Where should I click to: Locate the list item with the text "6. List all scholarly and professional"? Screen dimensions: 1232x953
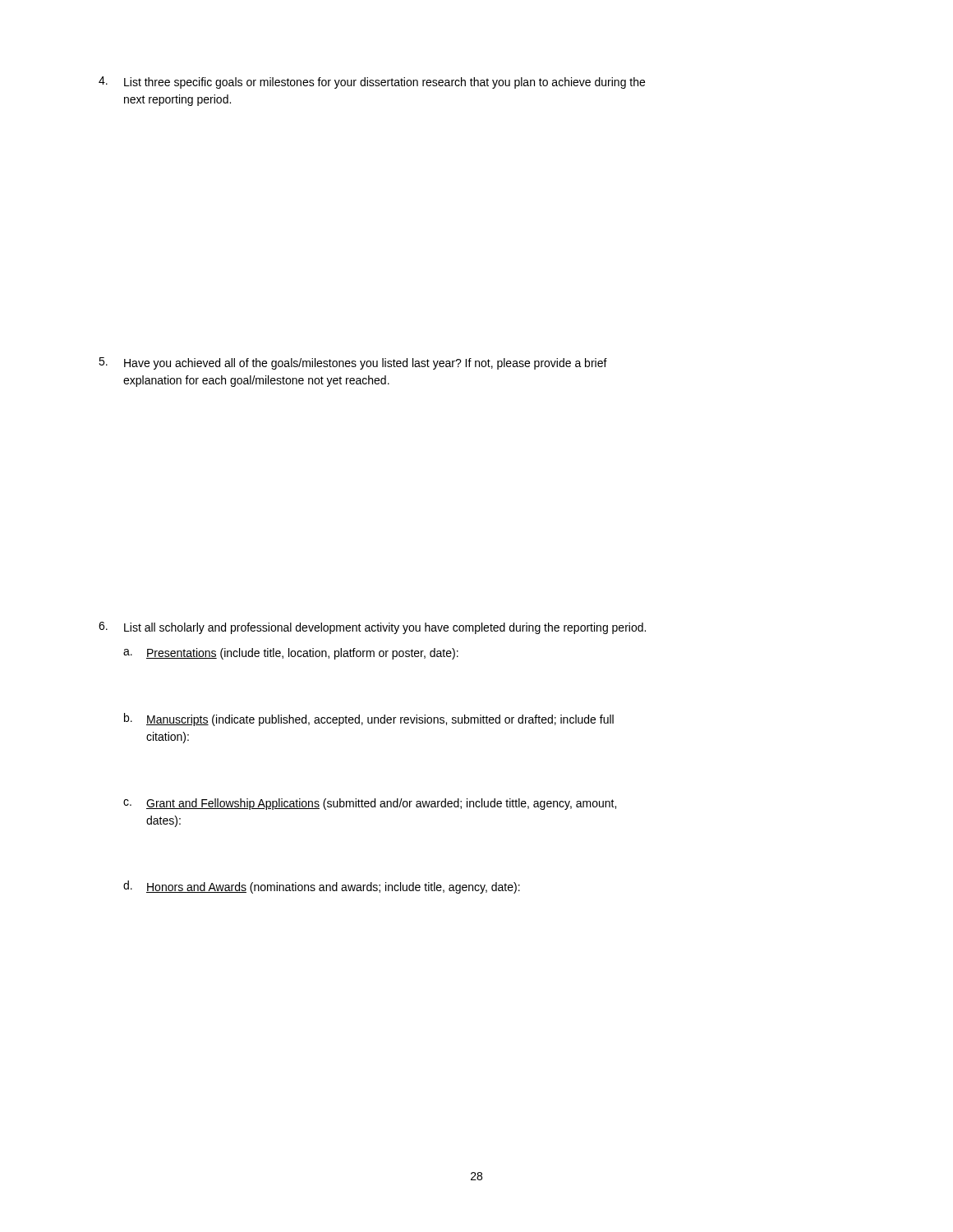click(373, 628)
